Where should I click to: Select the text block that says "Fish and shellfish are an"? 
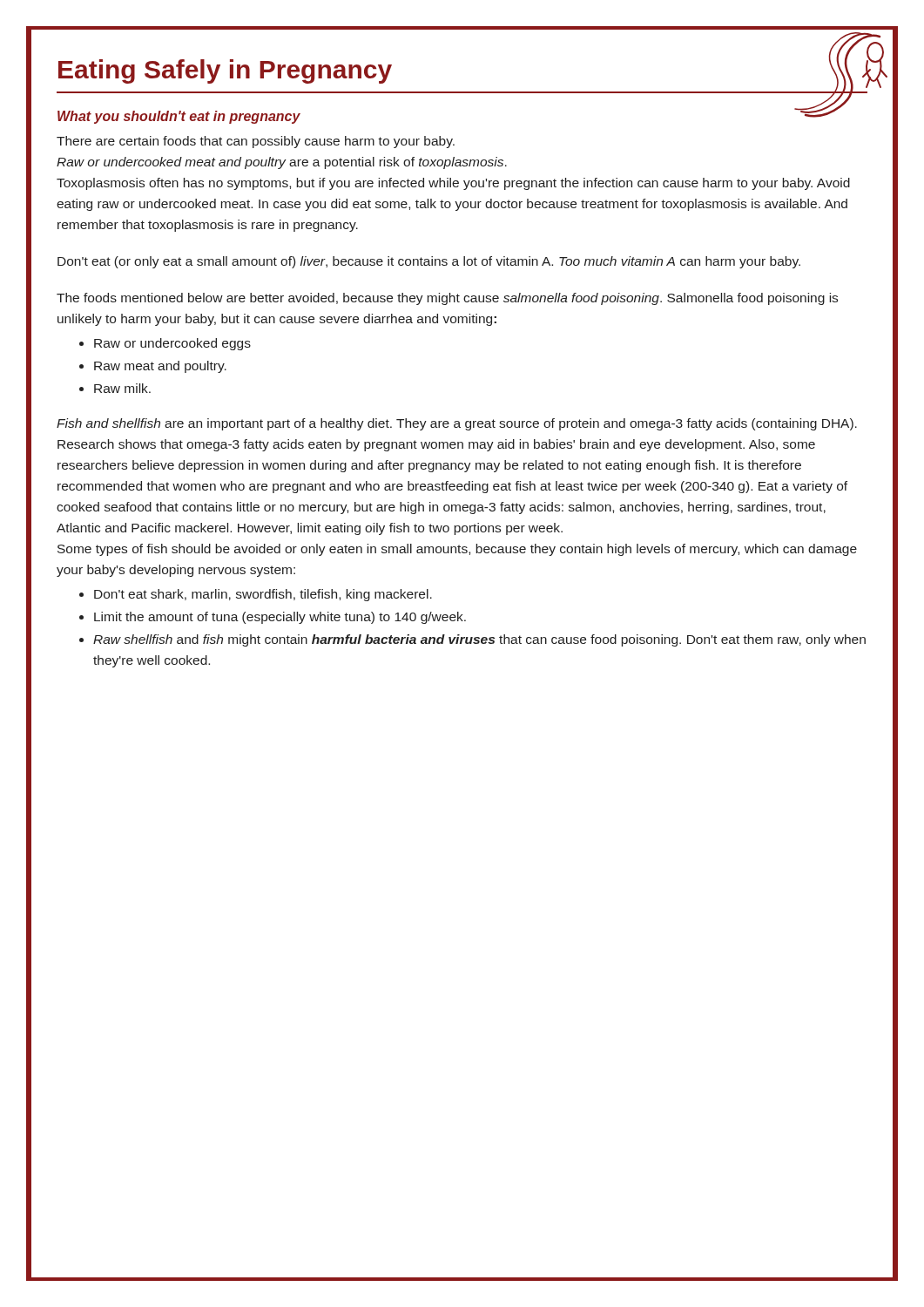(x=457, y=496)
